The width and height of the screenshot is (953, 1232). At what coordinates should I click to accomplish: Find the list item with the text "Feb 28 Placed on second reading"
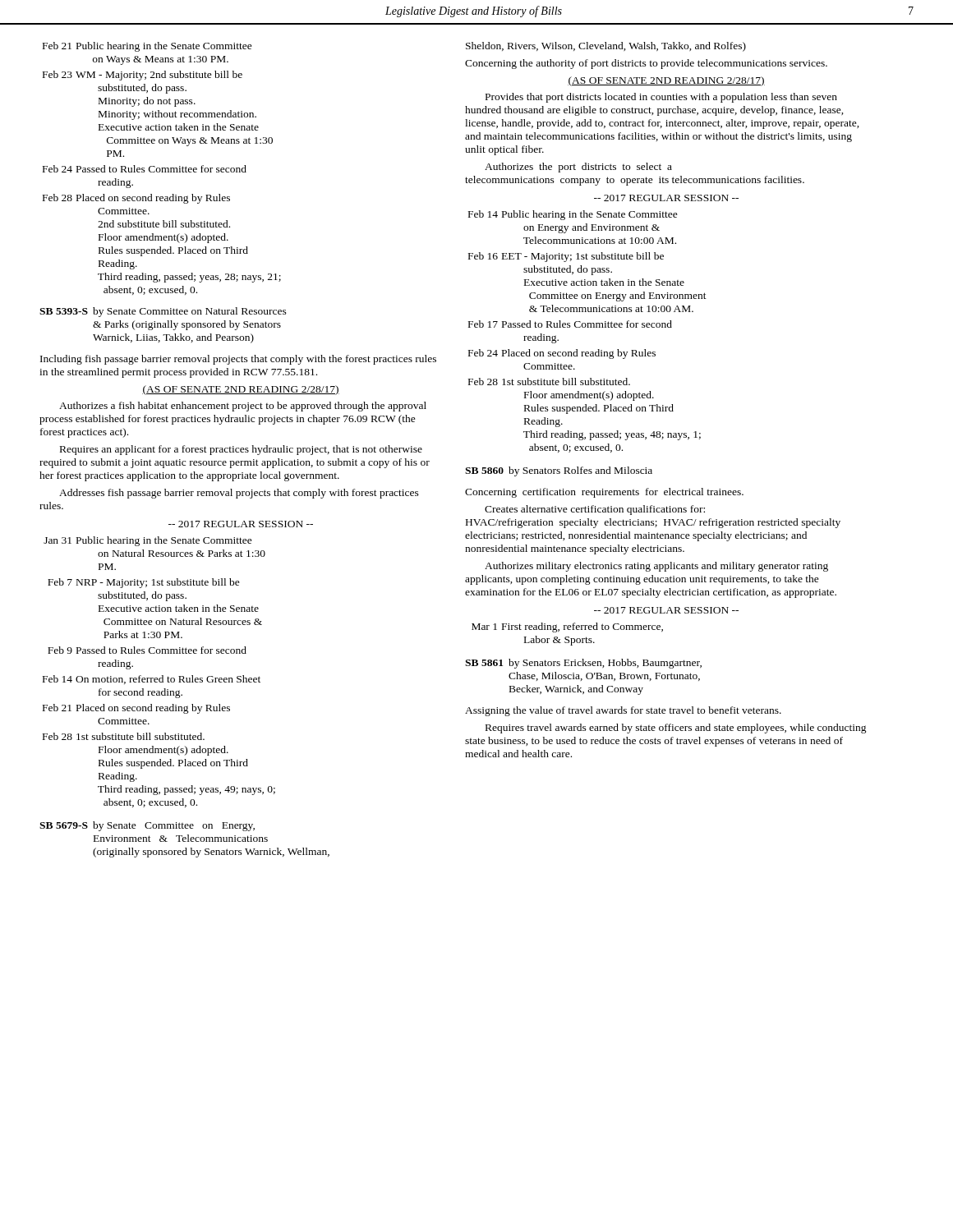(160, 244)
